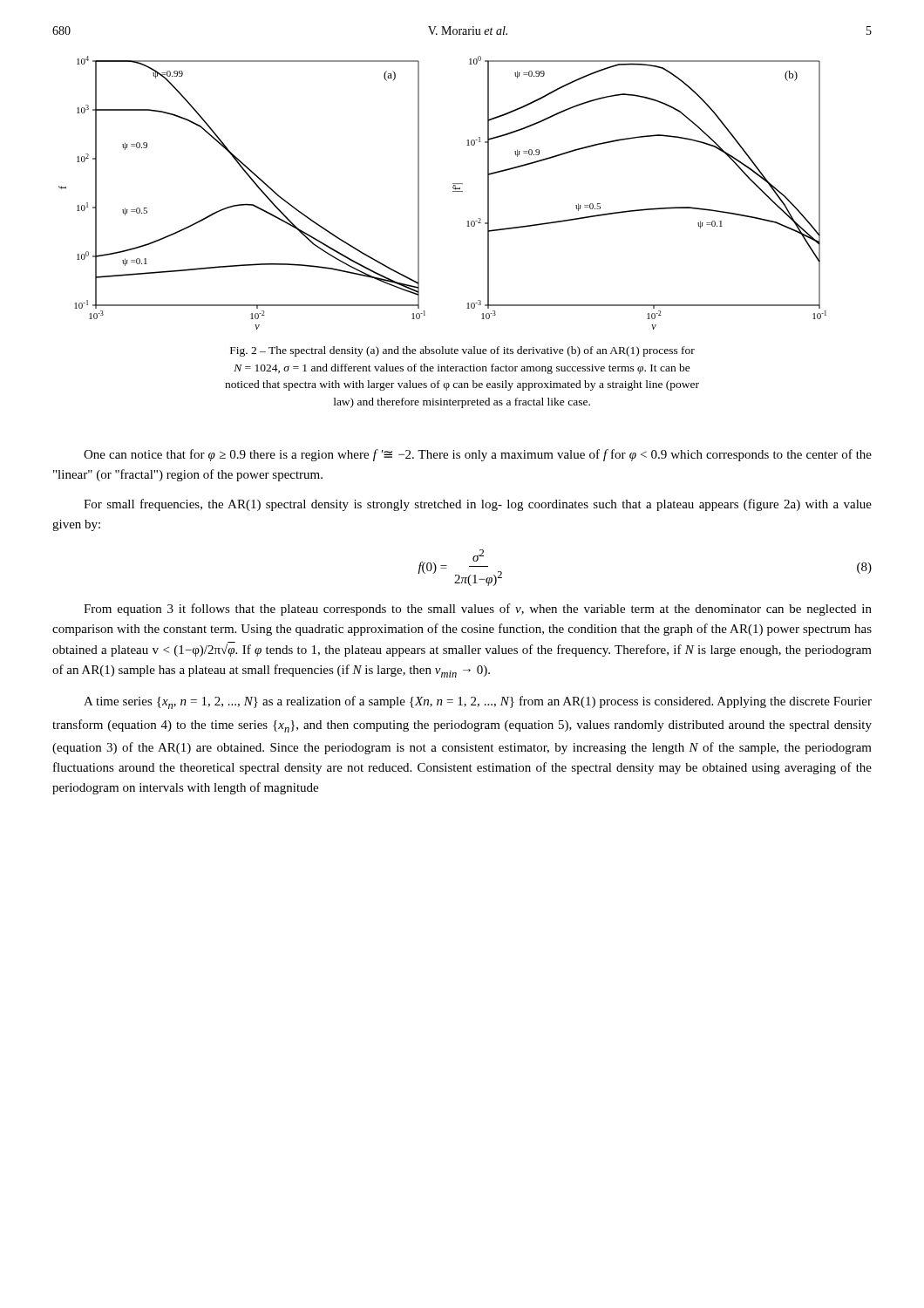Locate the text "f(0) = σ2 2π(1−φ)2 (8)"
The width and height of the screenshot is (924, 1308).
coord(476,566)
